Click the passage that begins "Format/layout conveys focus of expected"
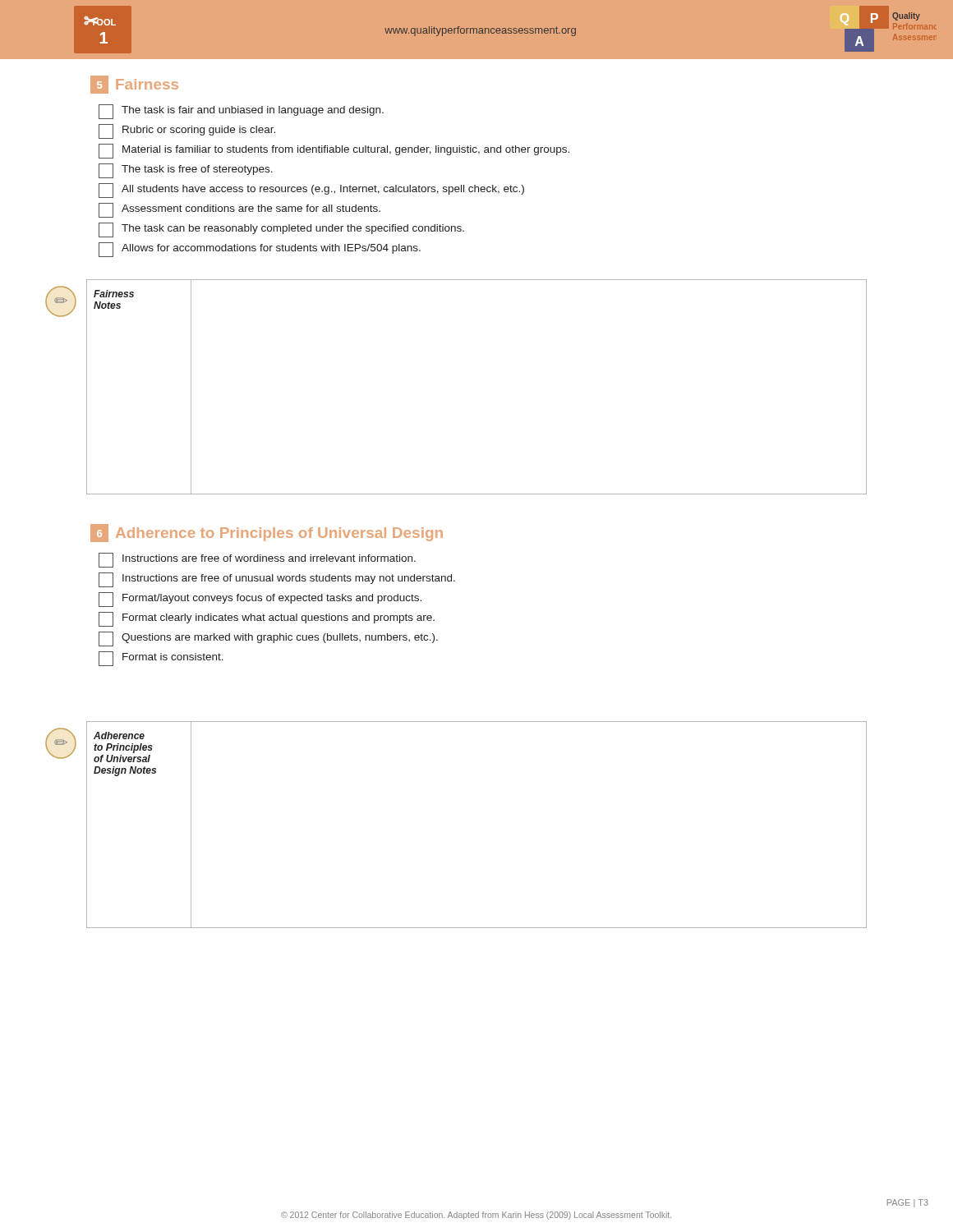The height and width of the screenshot is (1232, 953). point(261,599)
